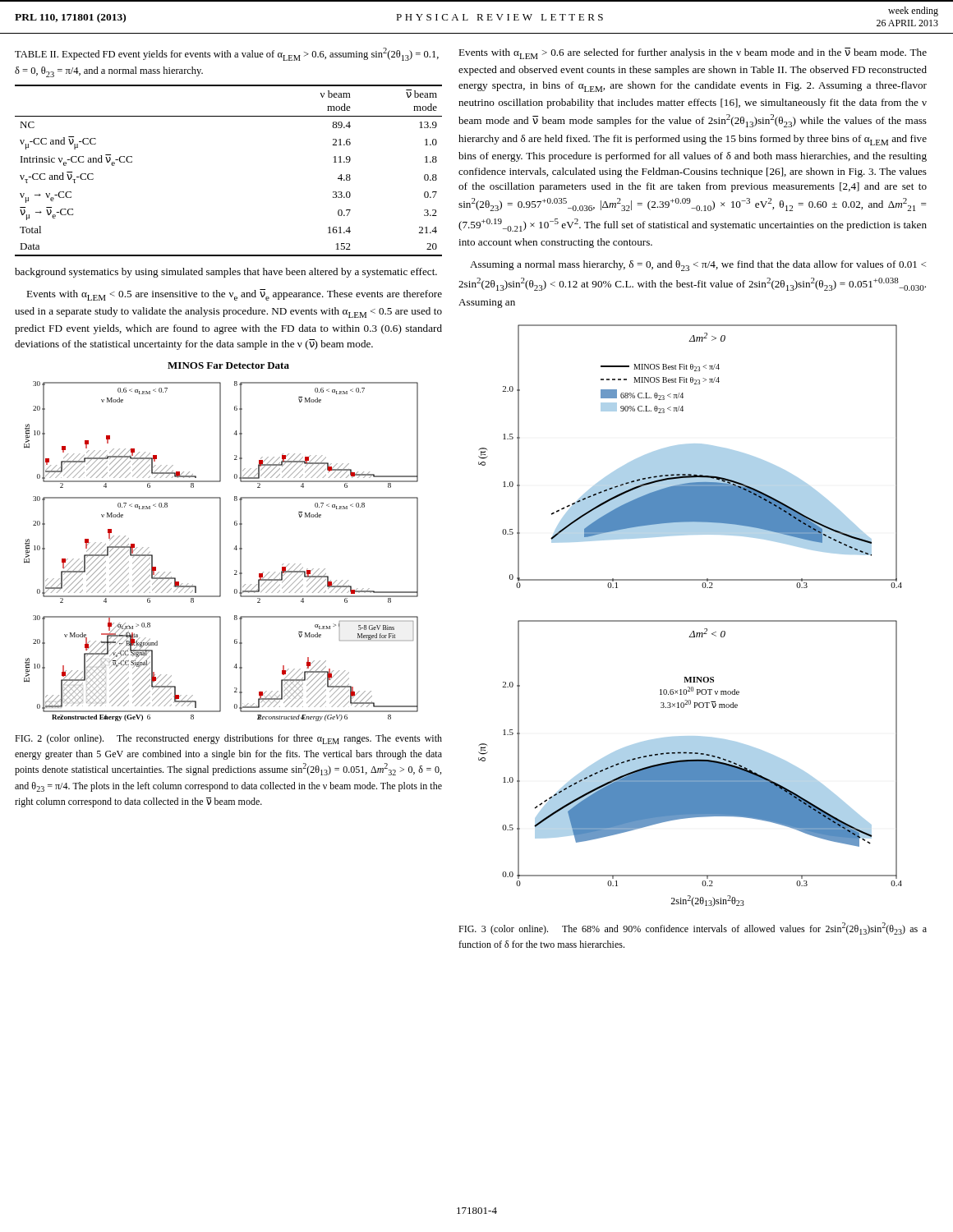Click on the caption containing "TABLE II. Expected FD event yields for events"

tap(227, 62)
